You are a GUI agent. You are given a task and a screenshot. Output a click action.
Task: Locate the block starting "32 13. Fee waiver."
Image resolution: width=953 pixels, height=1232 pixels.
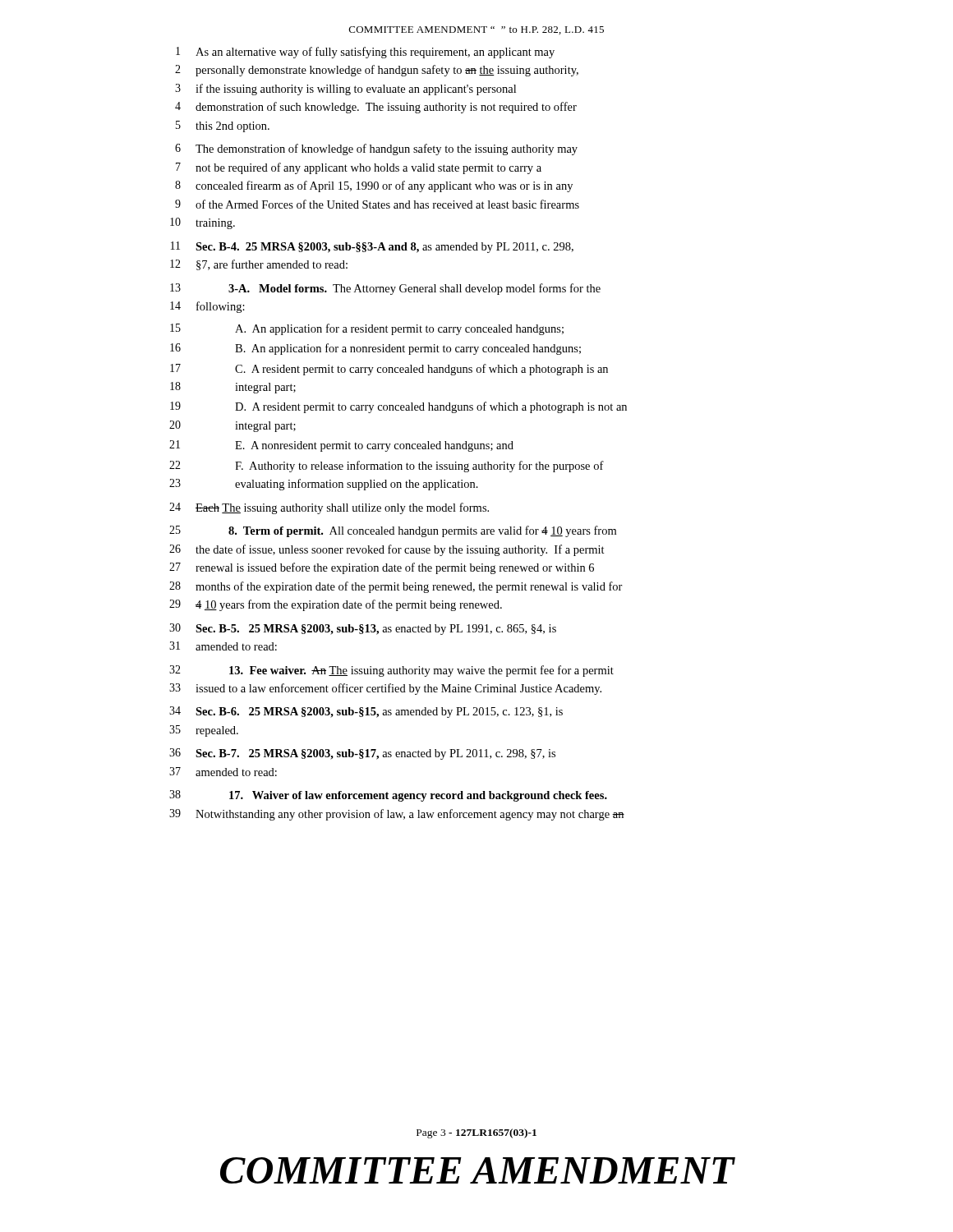485,679
